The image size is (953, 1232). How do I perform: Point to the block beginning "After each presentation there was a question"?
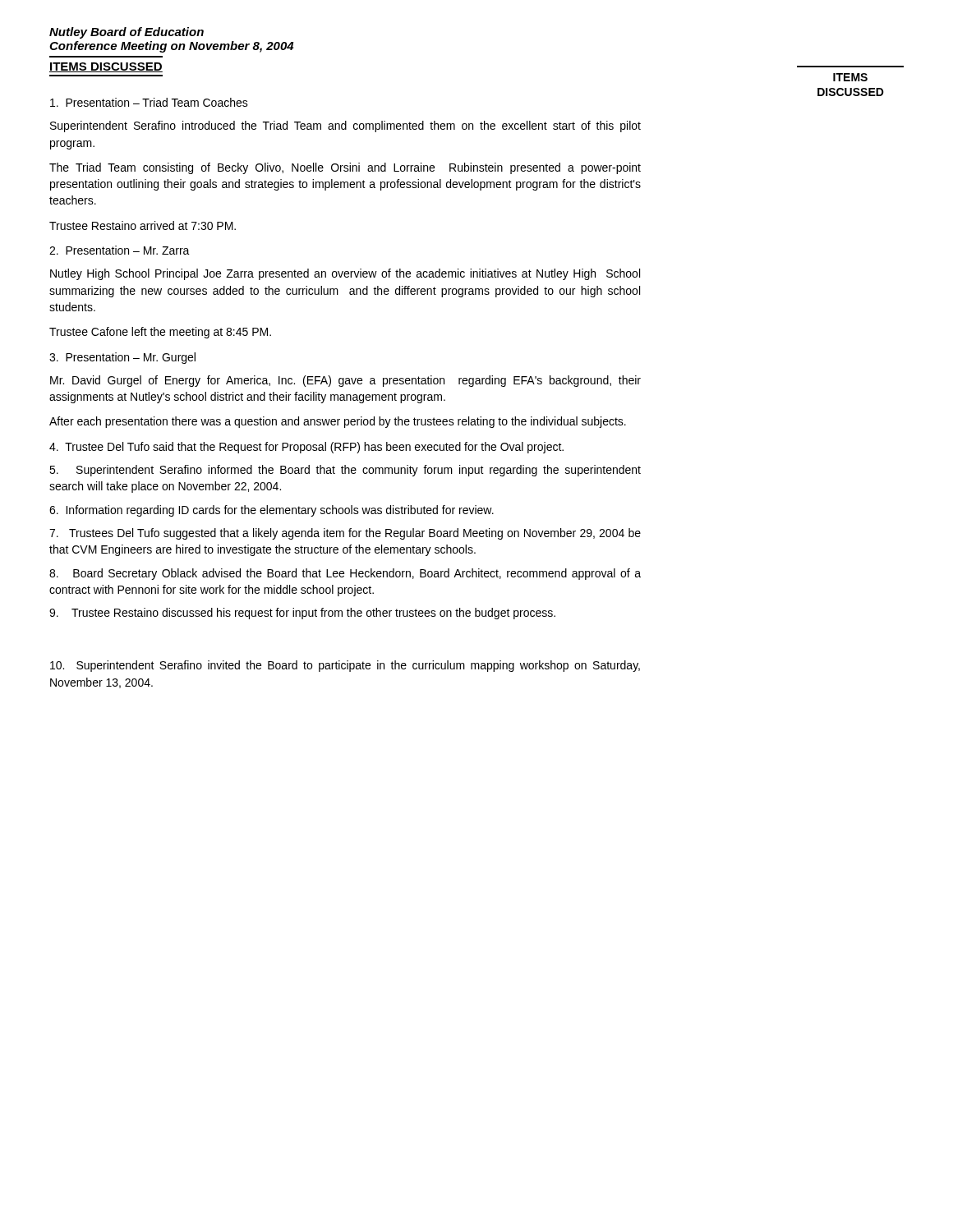(x=338, y=422)
